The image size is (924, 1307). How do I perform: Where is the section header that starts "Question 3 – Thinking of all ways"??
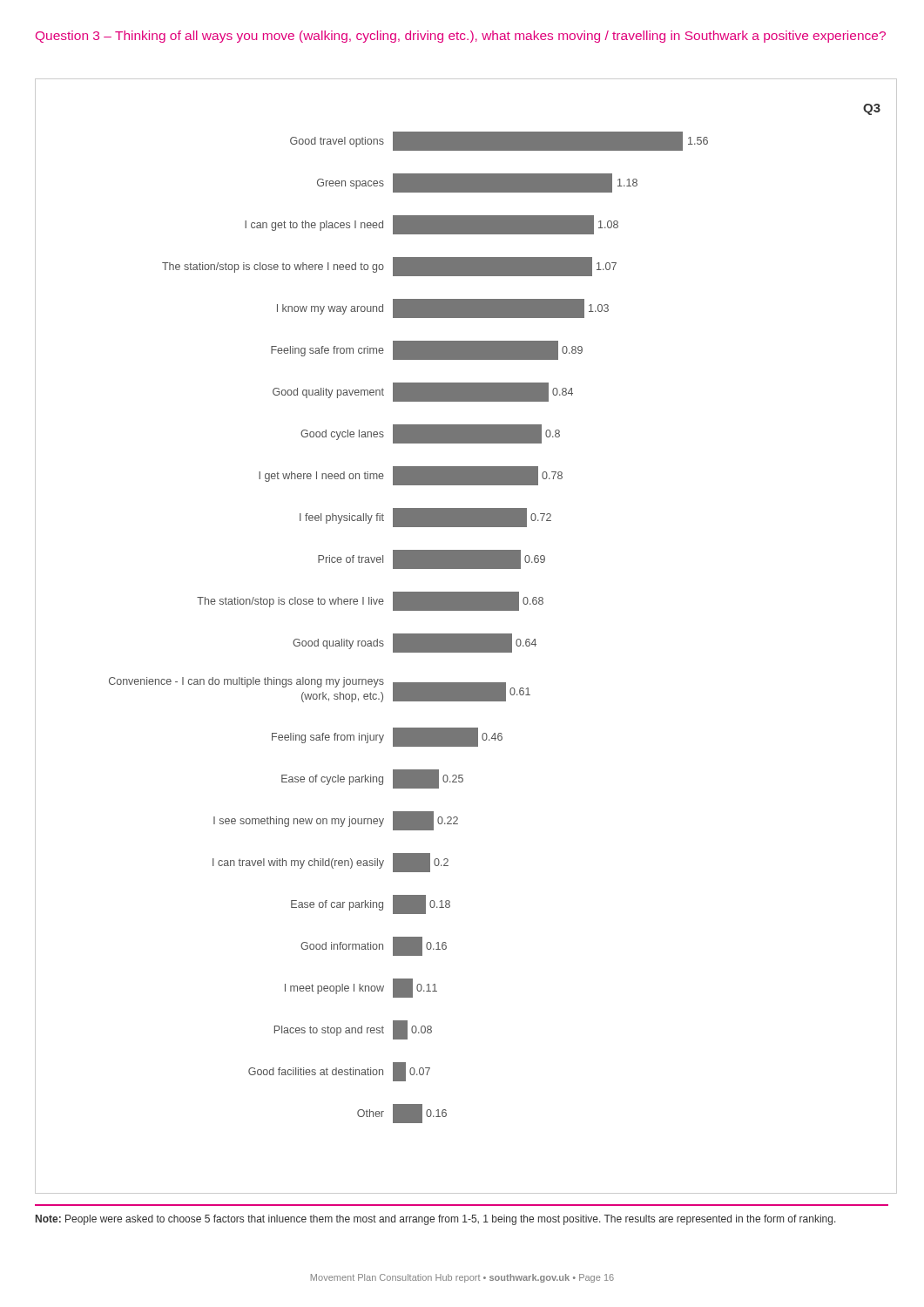[460, 35]
